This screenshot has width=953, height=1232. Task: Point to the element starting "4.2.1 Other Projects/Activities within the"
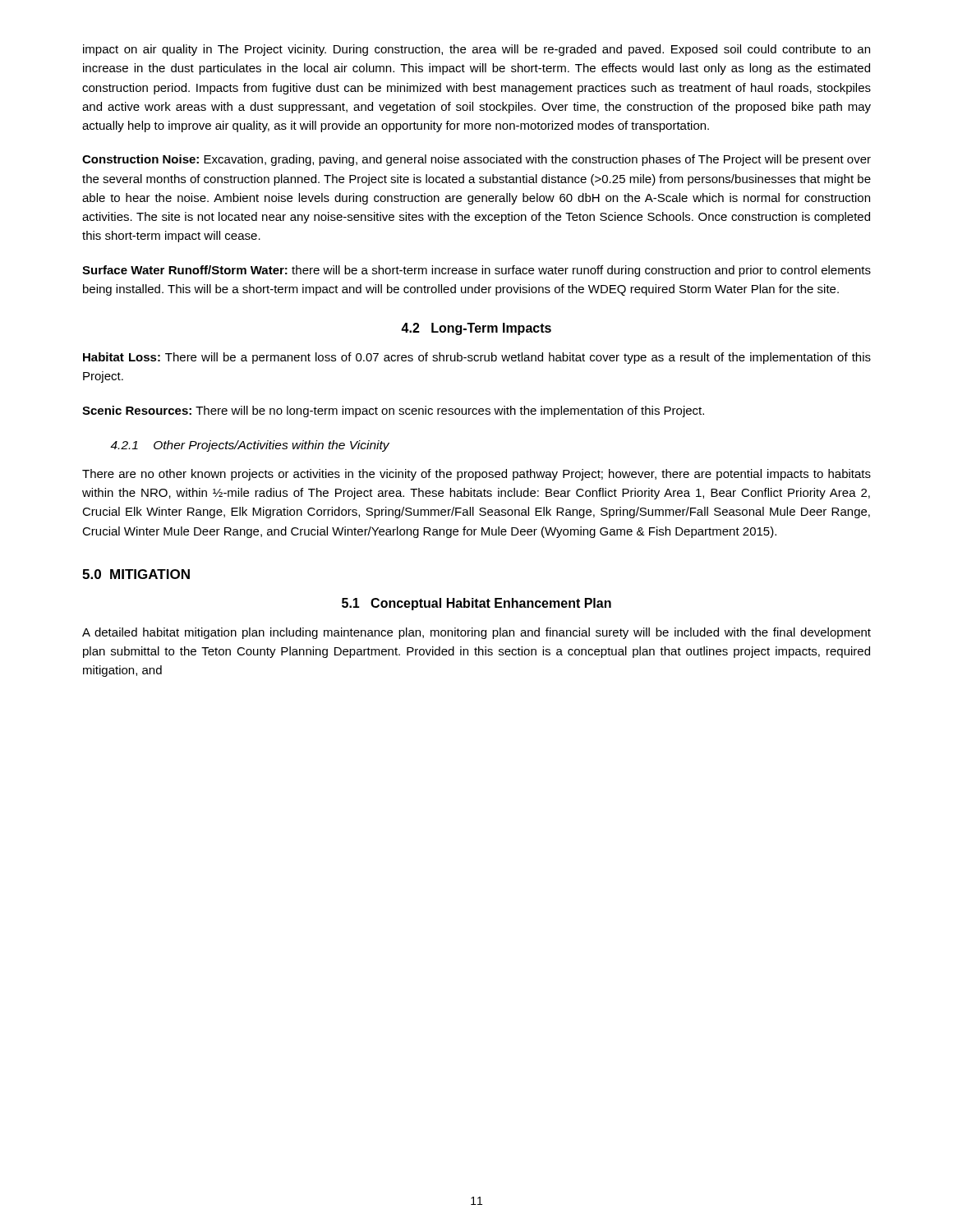(236, 445)
